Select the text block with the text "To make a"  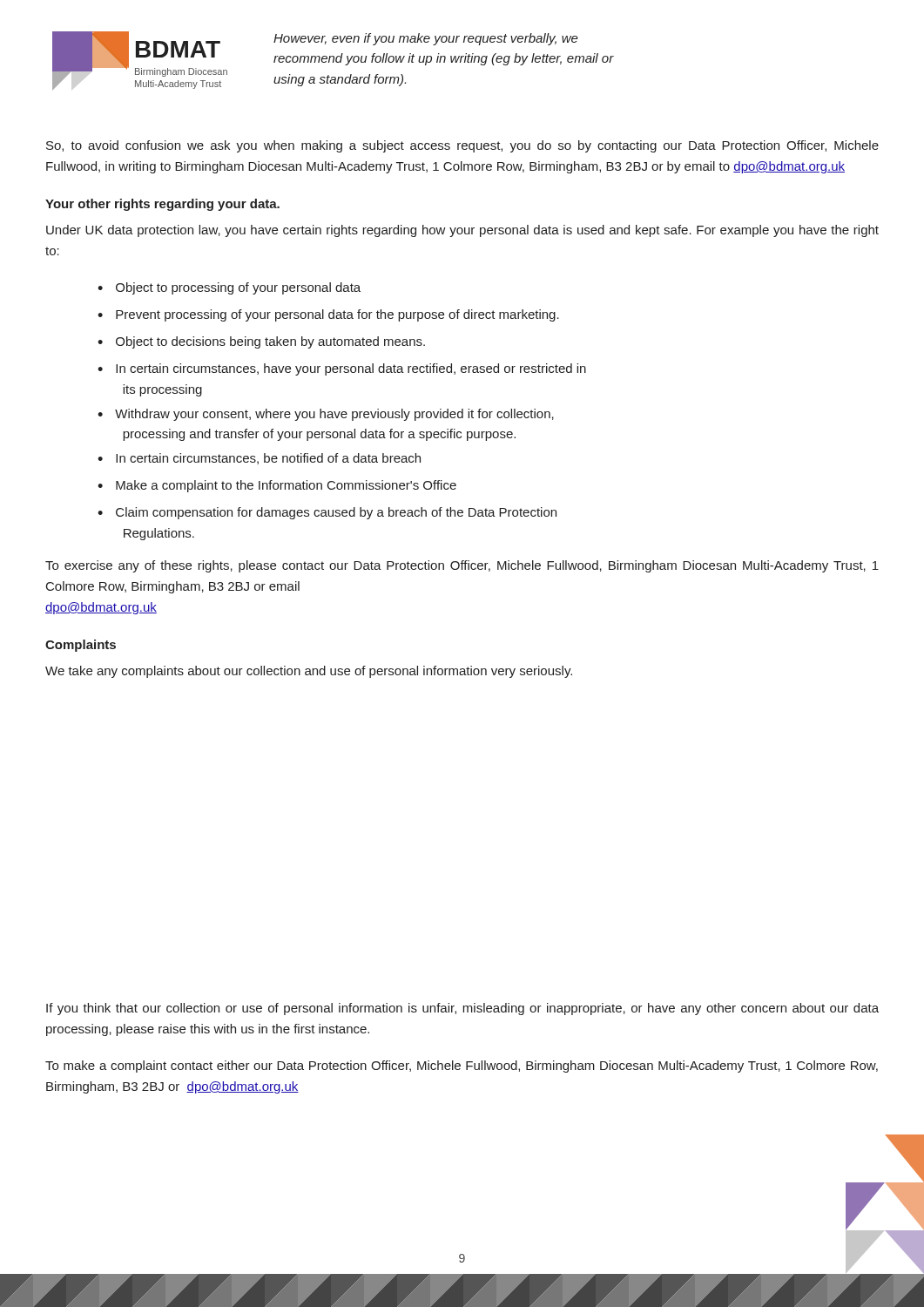coord(462,1076)
